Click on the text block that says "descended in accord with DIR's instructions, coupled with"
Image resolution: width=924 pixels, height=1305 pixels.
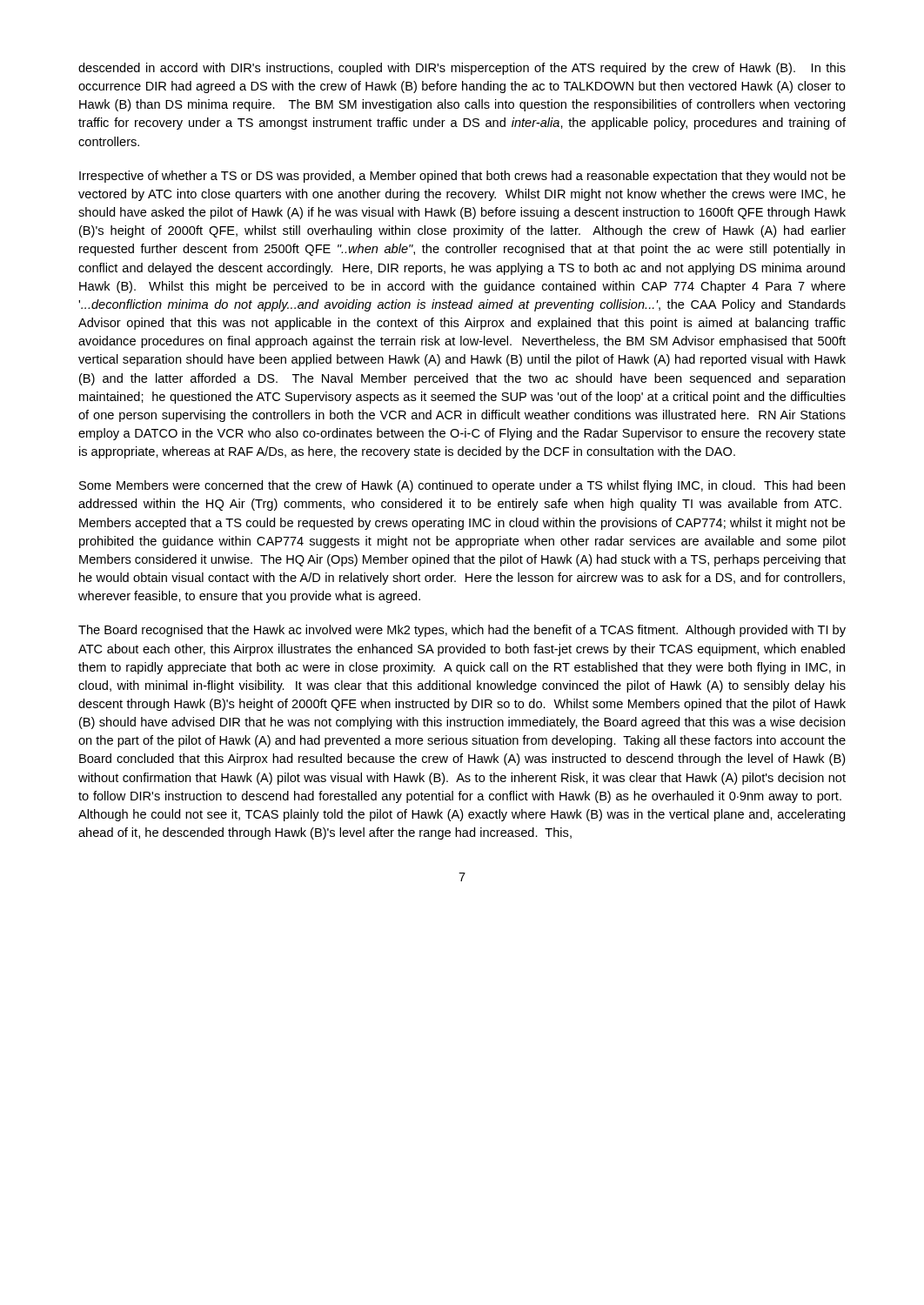(462, 105)
